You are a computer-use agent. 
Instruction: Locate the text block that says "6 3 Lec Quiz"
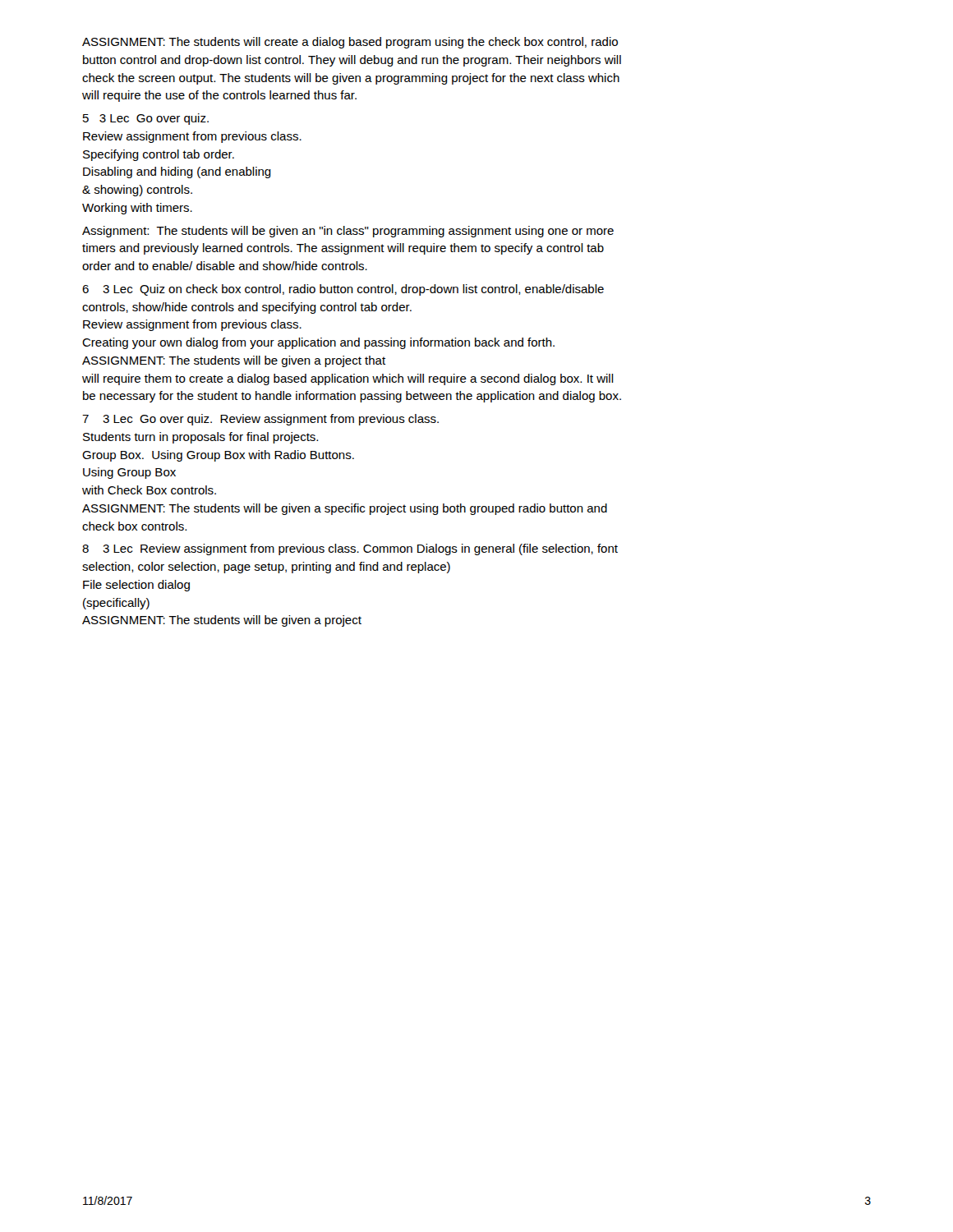343,297
